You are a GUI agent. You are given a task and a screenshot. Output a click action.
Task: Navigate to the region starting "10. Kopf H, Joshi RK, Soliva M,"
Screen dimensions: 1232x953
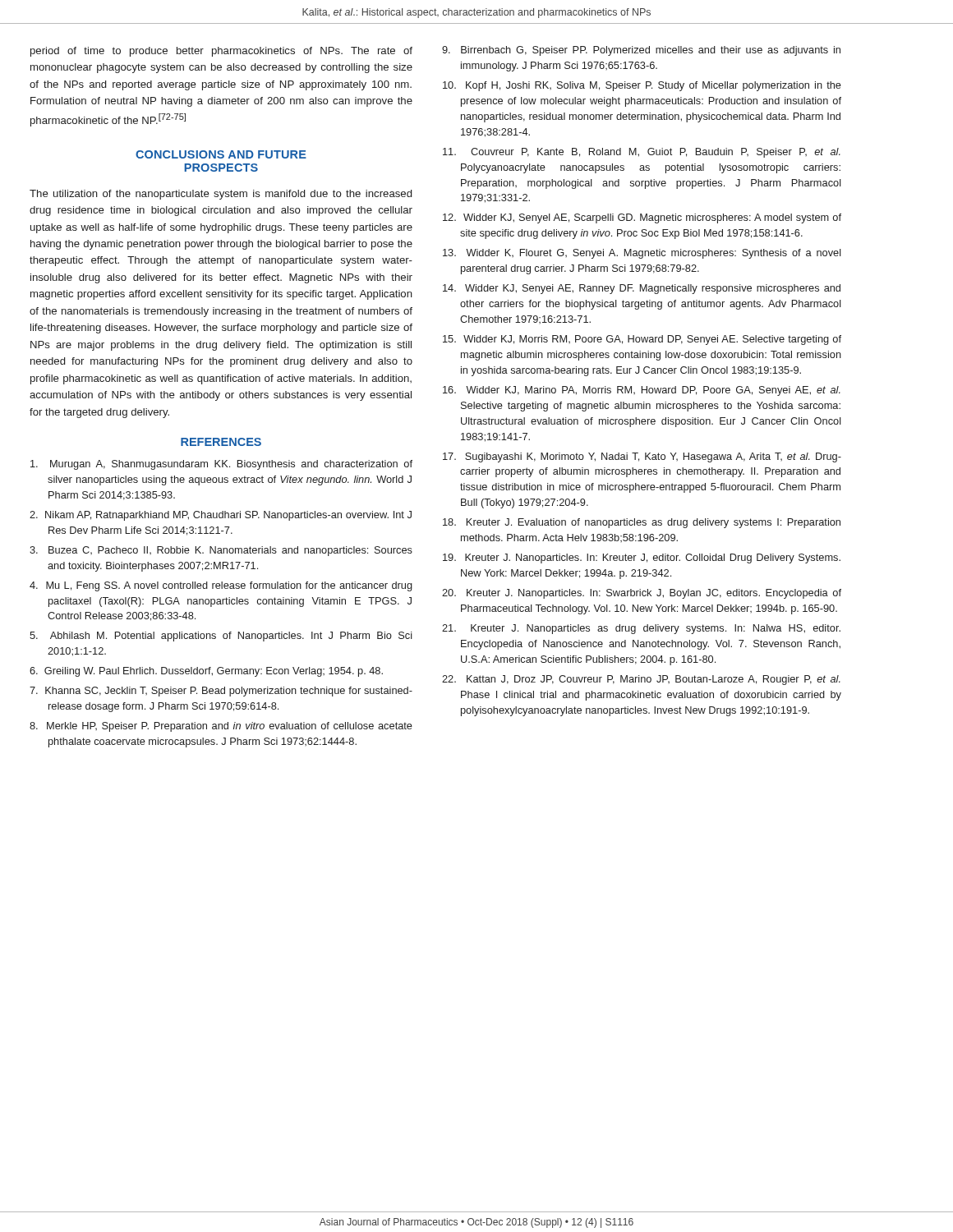tap(642, 108)
